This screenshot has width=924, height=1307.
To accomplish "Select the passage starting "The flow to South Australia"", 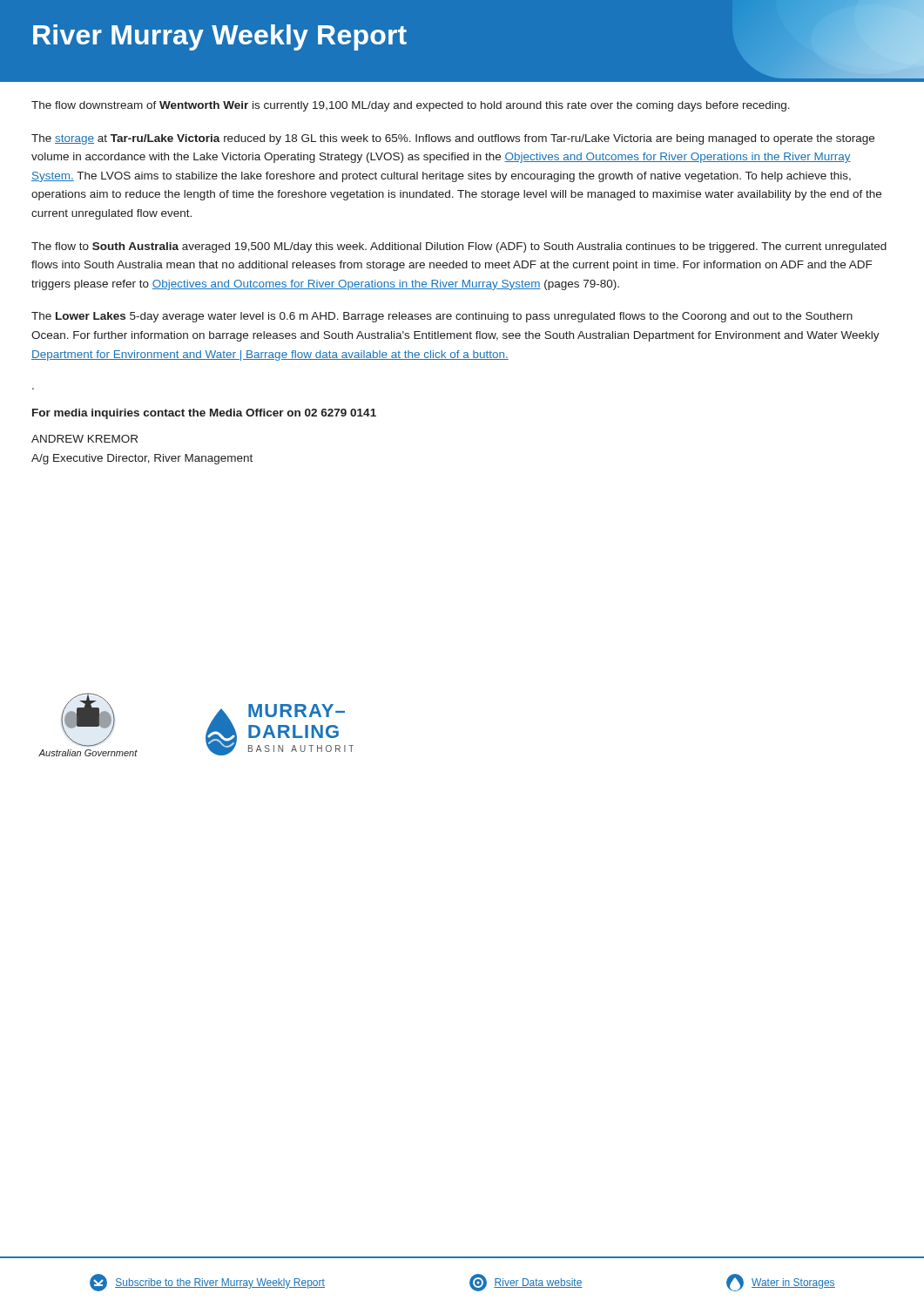I will [459, 265].
